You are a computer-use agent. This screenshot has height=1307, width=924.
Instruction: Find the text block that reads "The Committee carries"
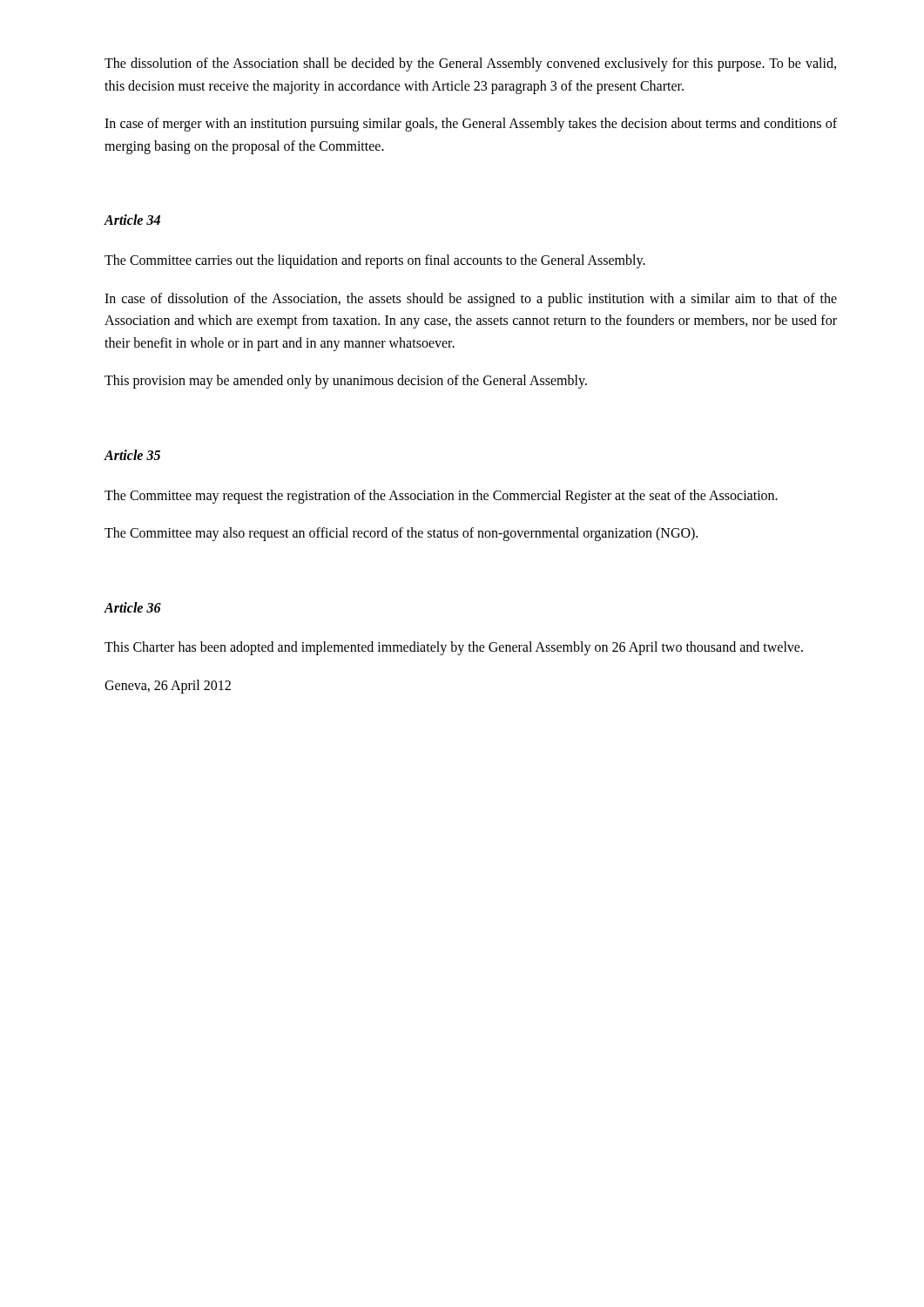[x=375, y=260]
